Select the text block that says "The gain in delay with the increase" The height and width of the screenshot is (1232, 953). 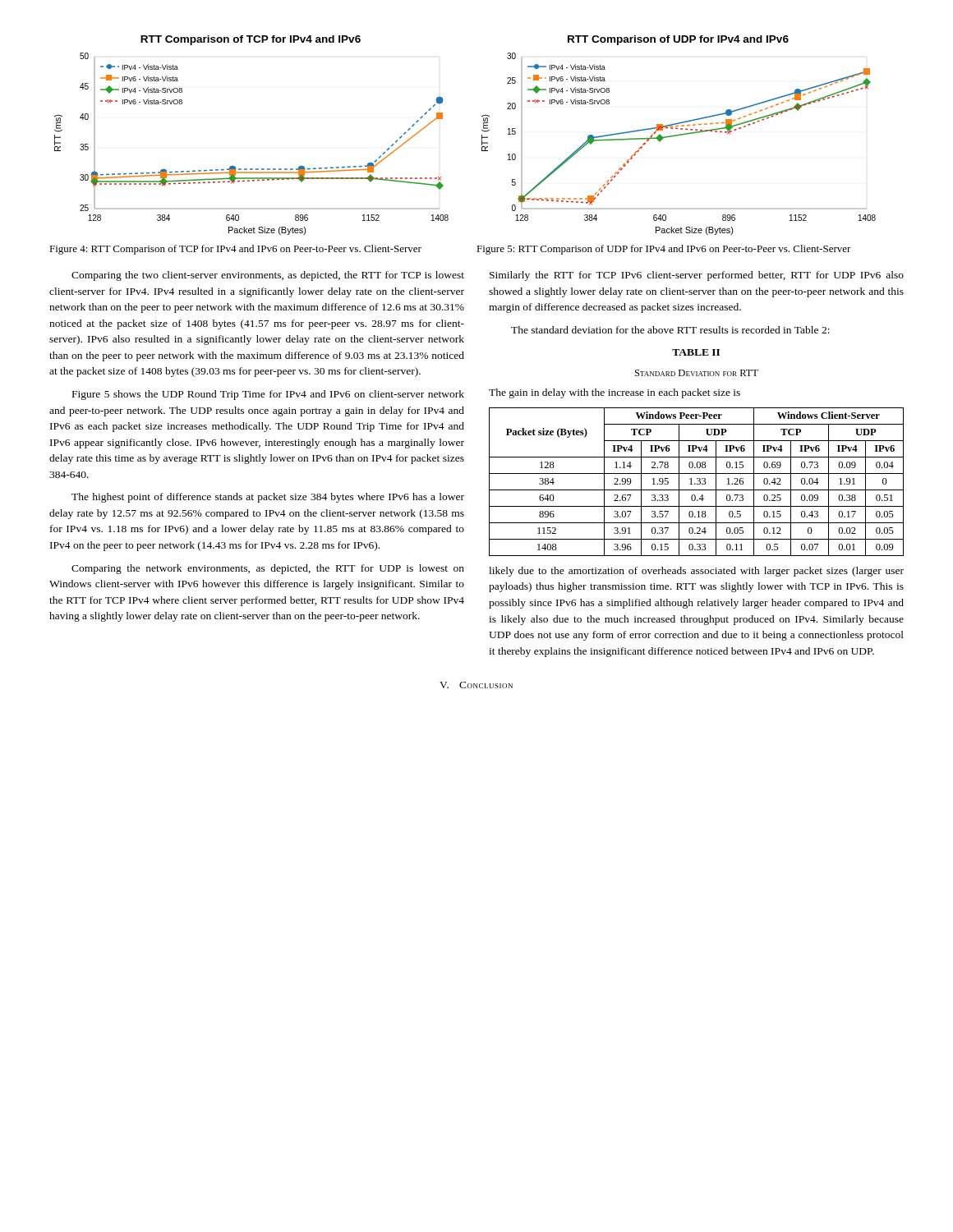click(615, 392)
